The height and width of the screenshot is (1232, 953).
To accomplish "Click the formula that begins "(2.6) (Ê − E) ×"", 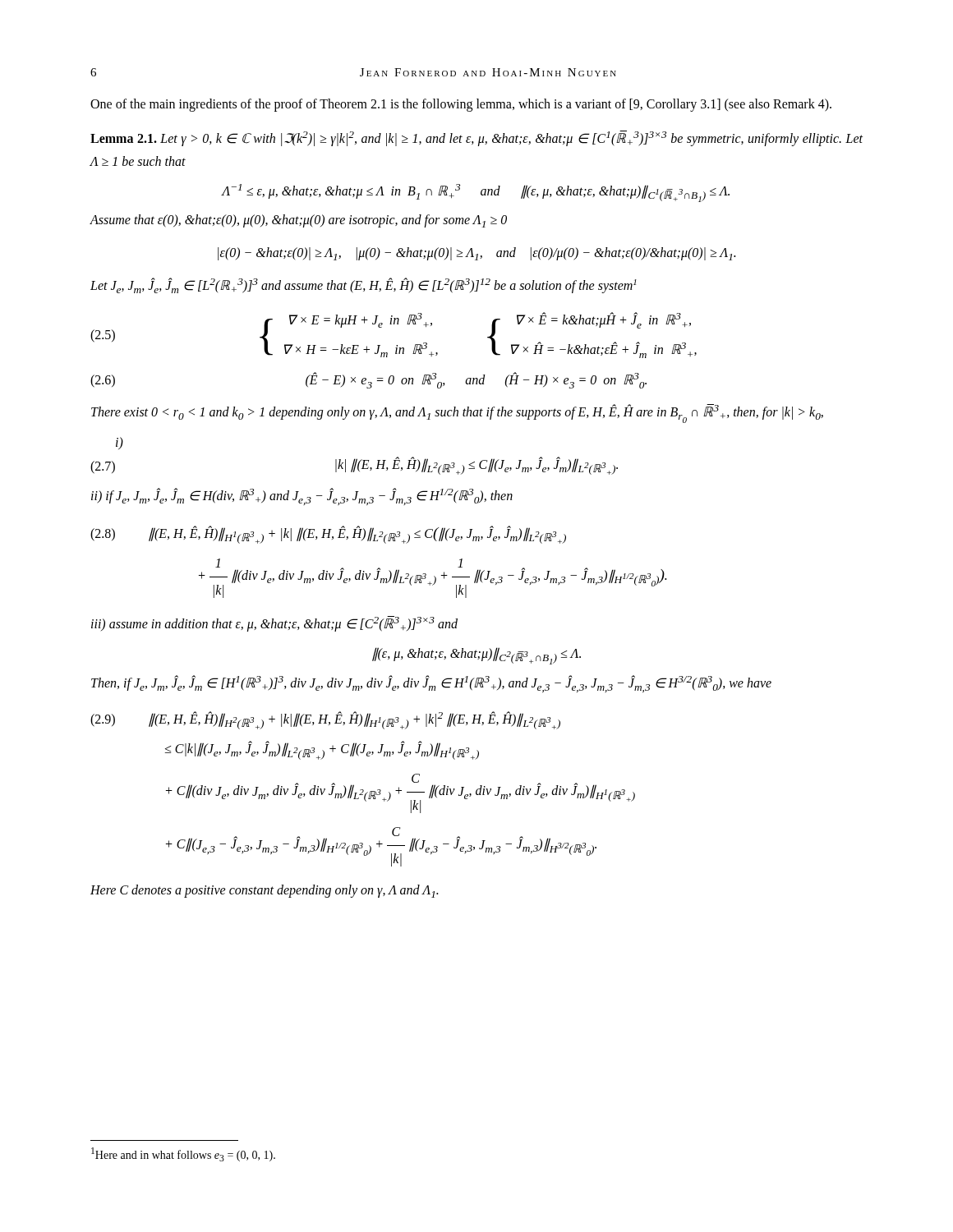I will point(476,380).
